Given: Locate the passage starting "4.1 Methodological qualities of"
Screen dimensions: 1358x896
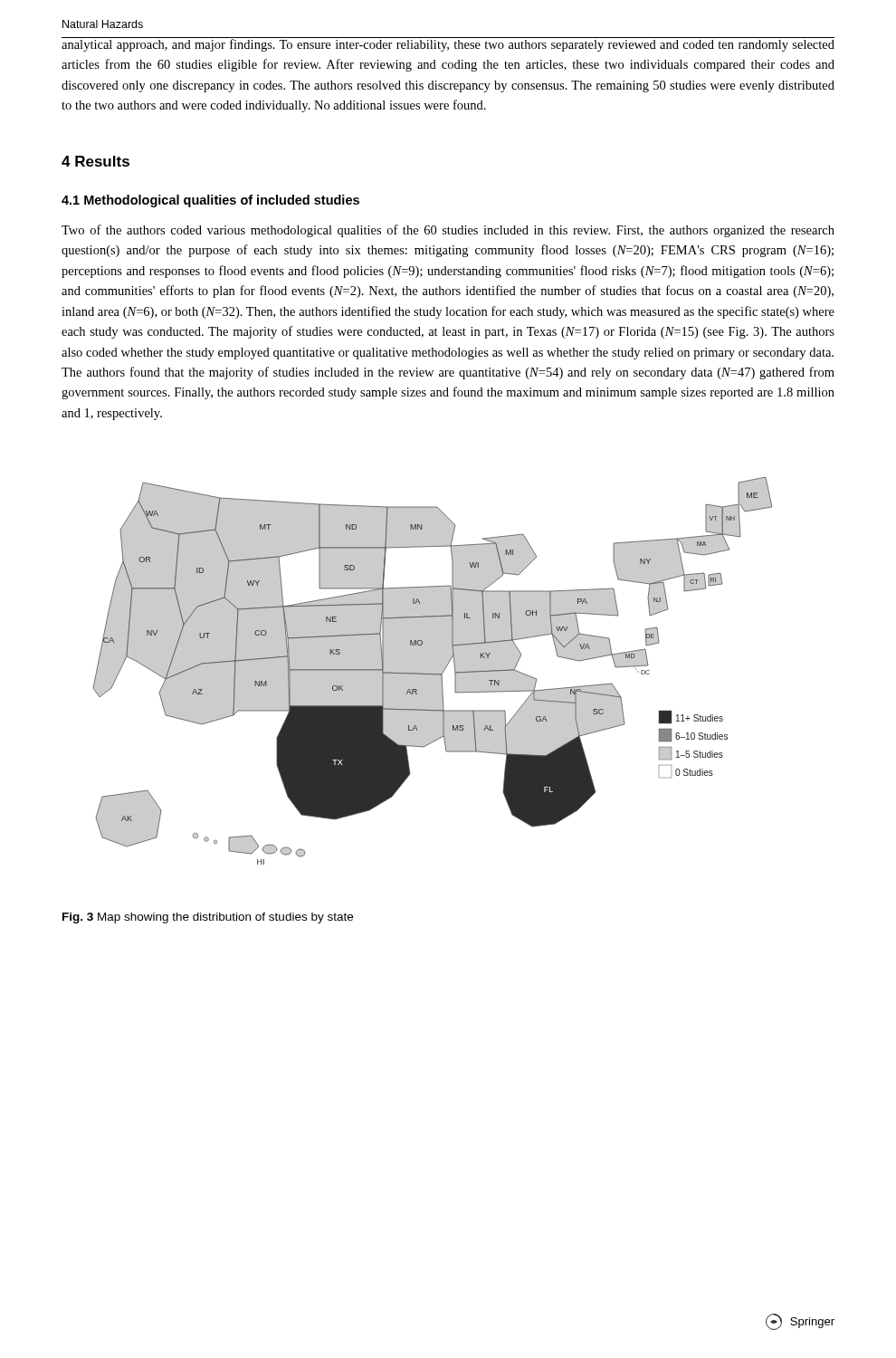Looking at the screenshot, I should (x=211, y=200).
